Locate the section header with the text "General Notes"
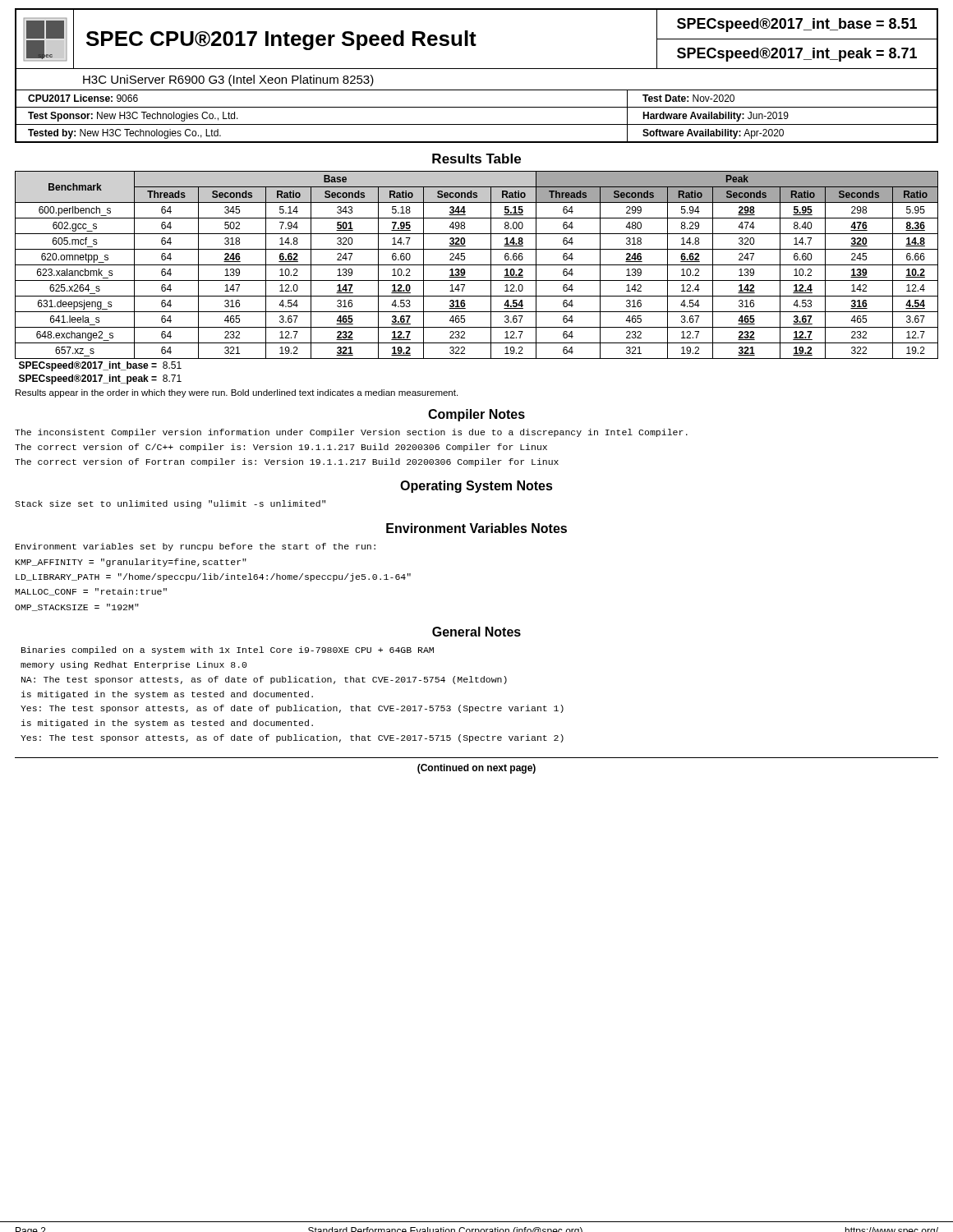Image resolution: width=953 pixels, height=1232 pixels. [476, 632]
